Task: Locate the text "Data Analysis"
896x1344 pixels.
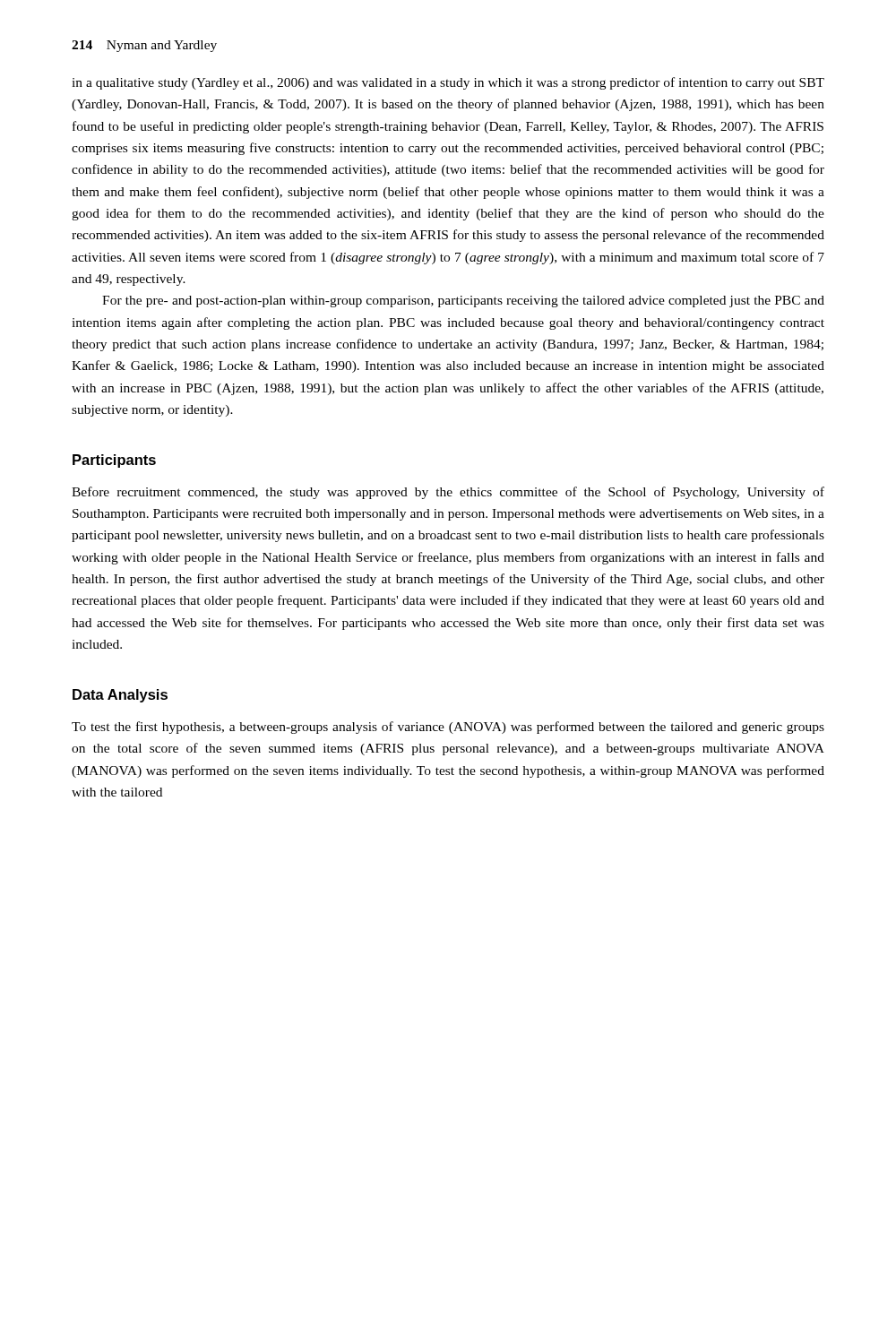Action: pyautogui.click(x=120, y=695)
